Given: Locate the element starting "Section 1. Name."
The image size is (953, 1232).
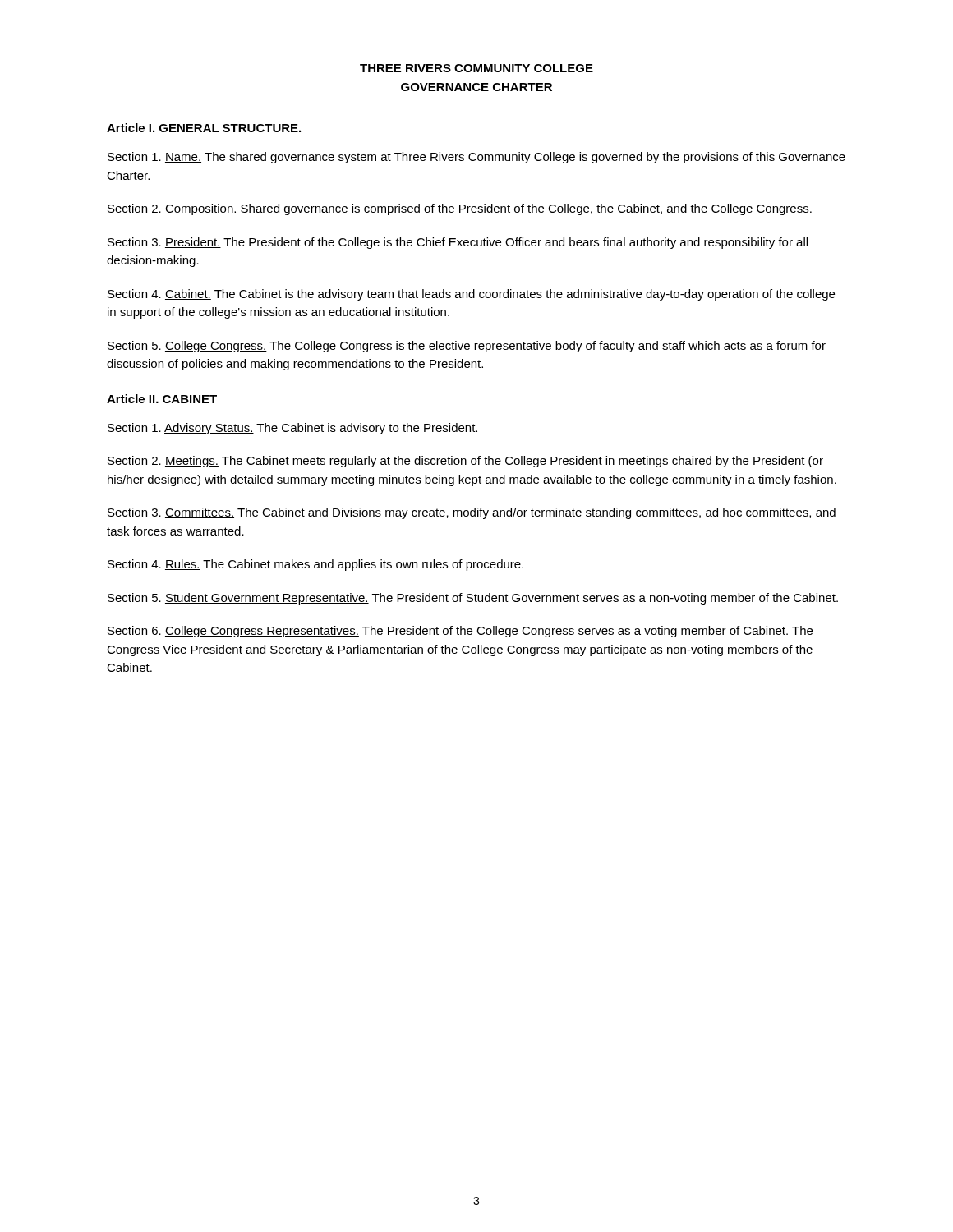Looking at the screenshot, I should [476, 166].
